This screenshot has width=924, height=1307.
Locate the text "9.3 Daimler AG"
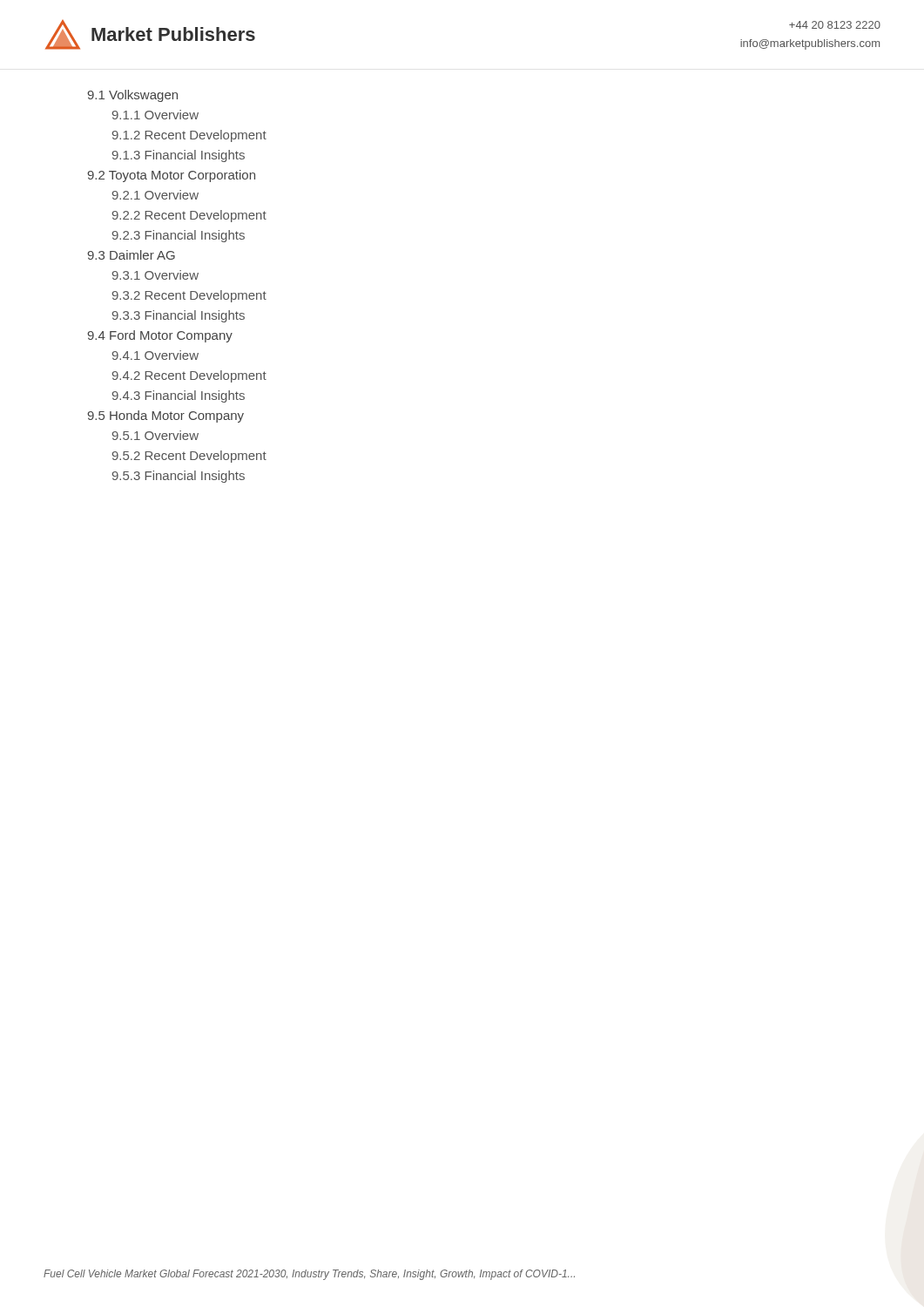click(x=131, y=255)
